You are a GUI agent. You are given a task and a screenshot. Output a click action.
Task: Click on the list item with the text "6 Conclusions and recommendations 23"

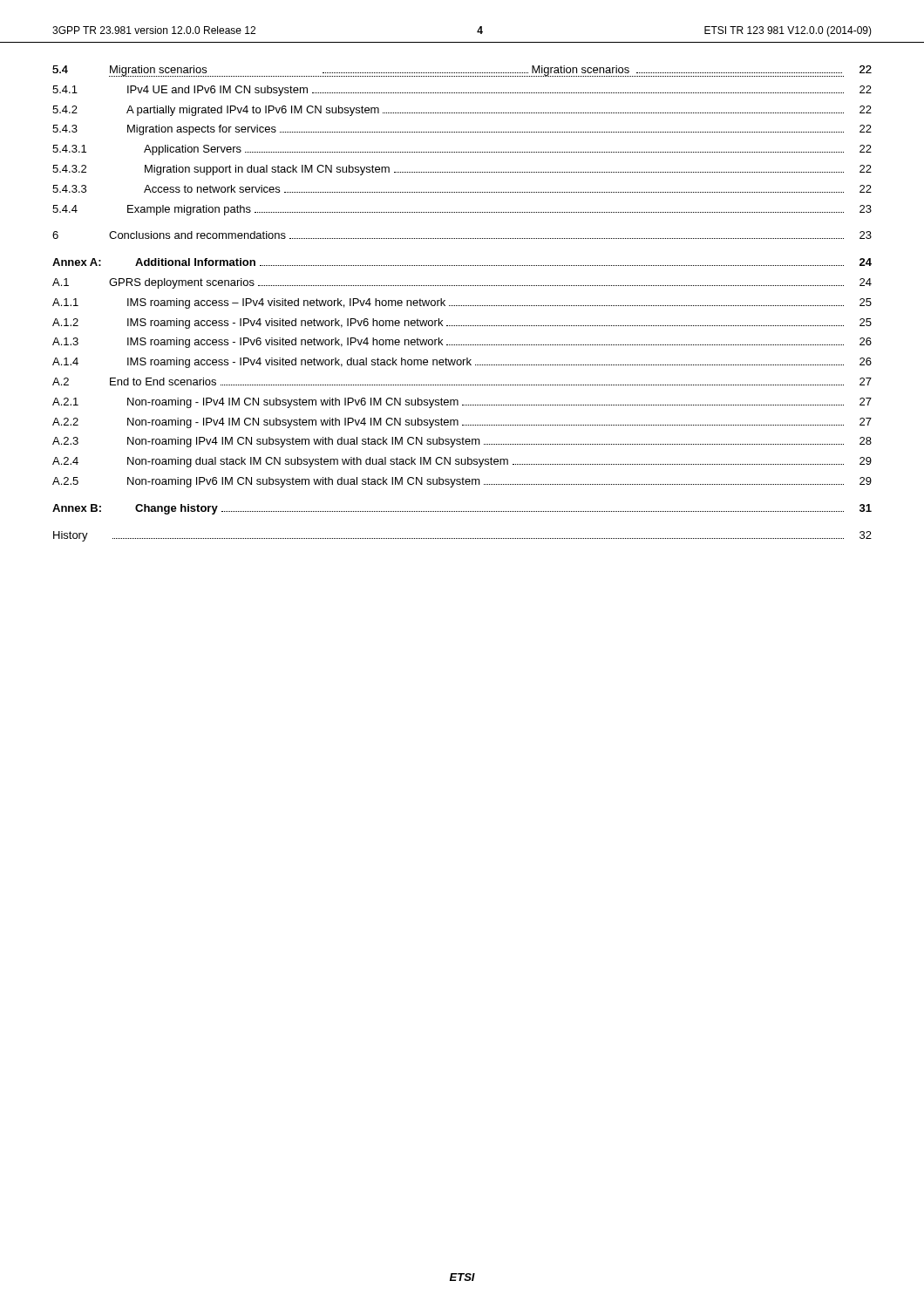(462, 236)
